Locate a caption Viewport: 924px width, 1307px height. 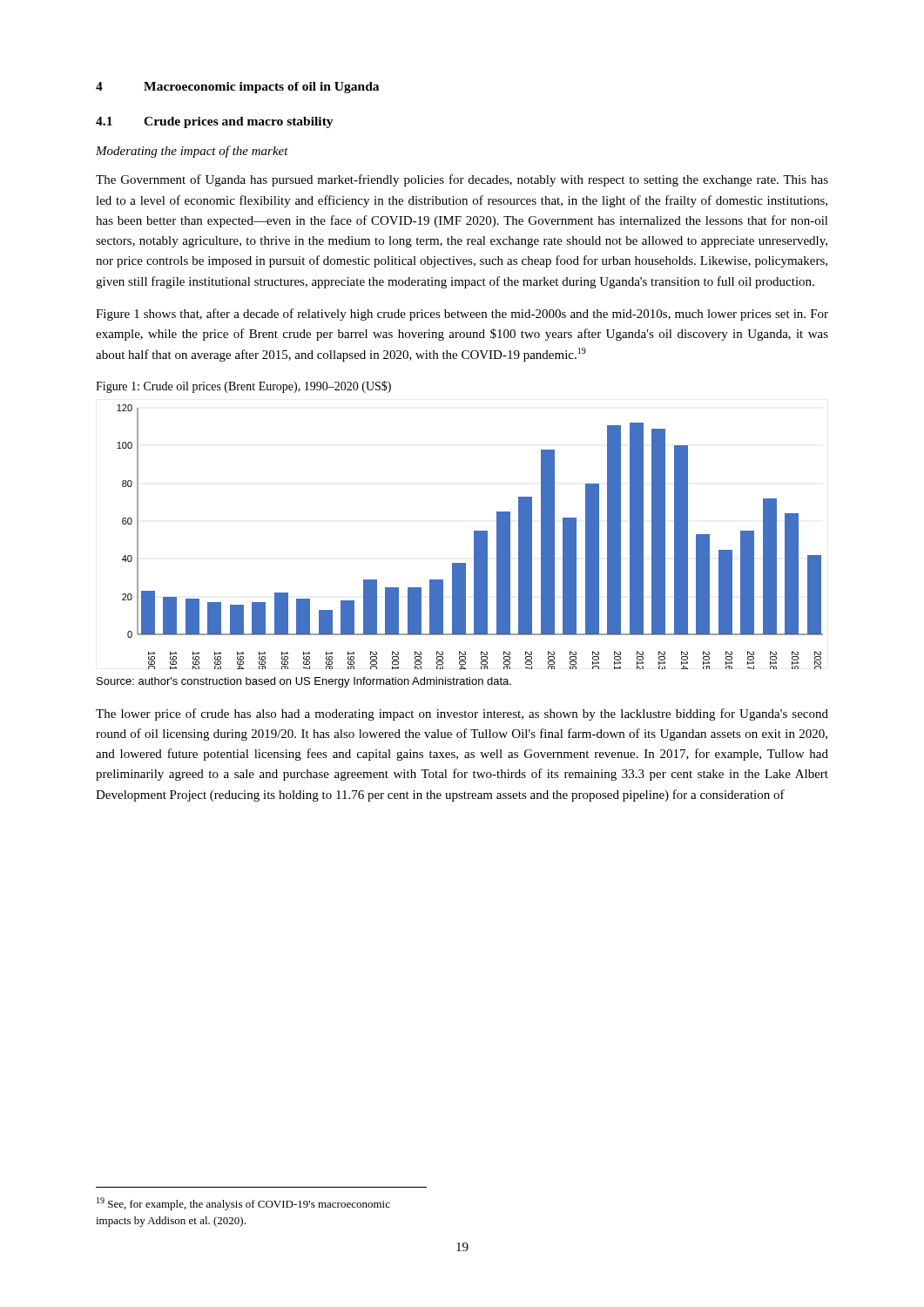(244, 386)
